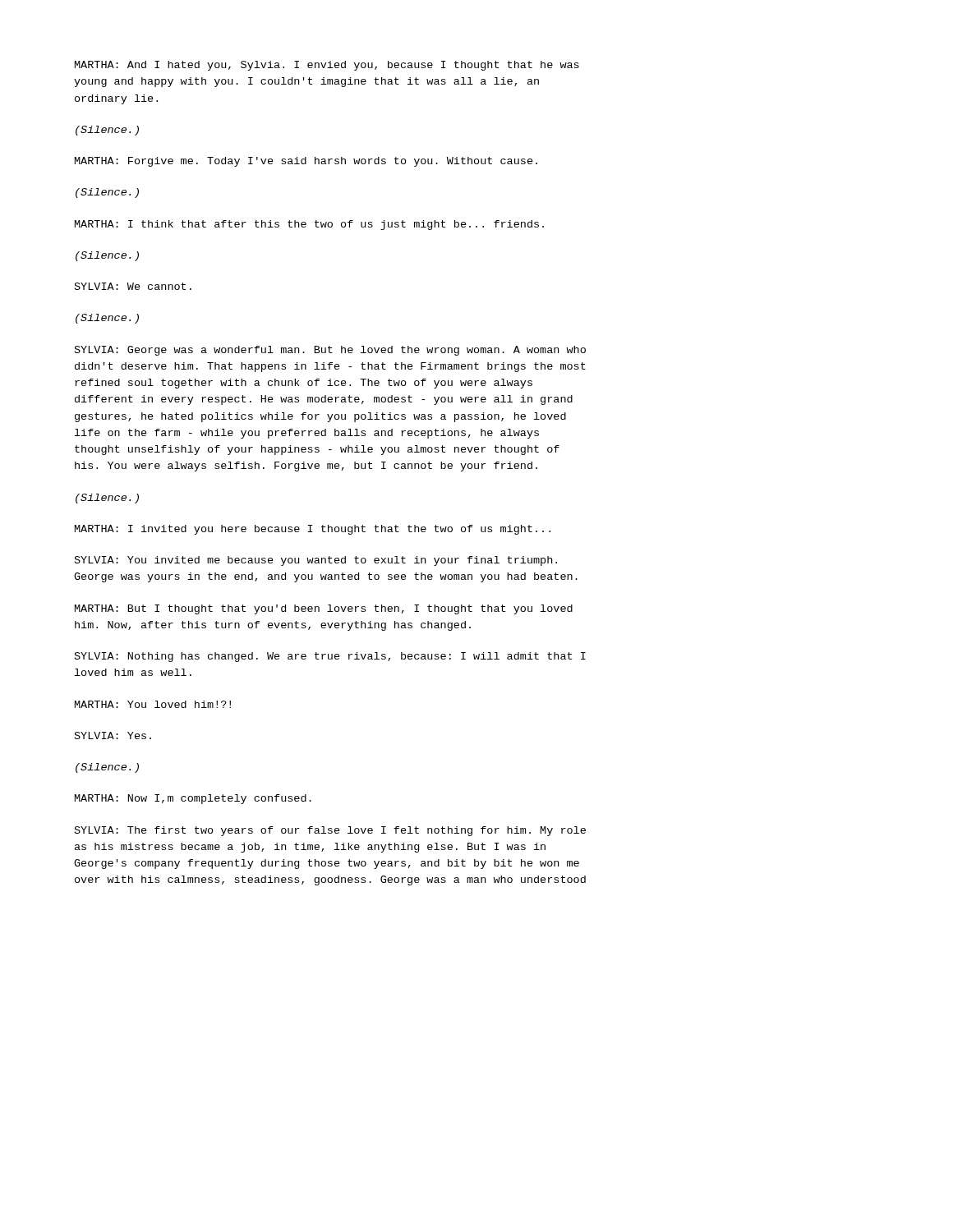
Task: Find the text starting "MARTHA: I think that after this the two"
Action: pyautogui.click(x=310, y=224)
